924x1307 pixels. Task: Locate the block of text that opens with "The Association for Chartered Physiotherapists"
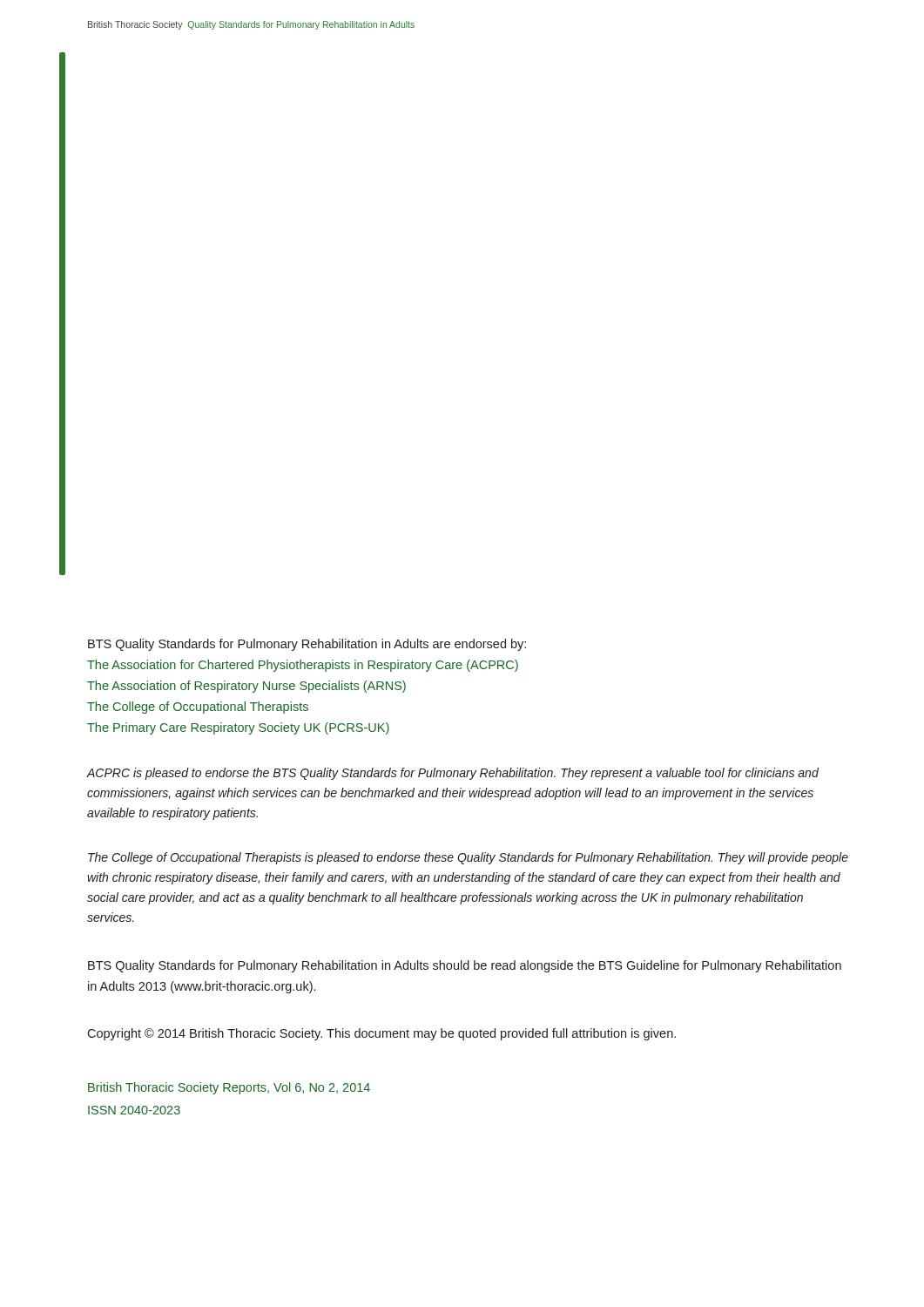click(303, 665)
